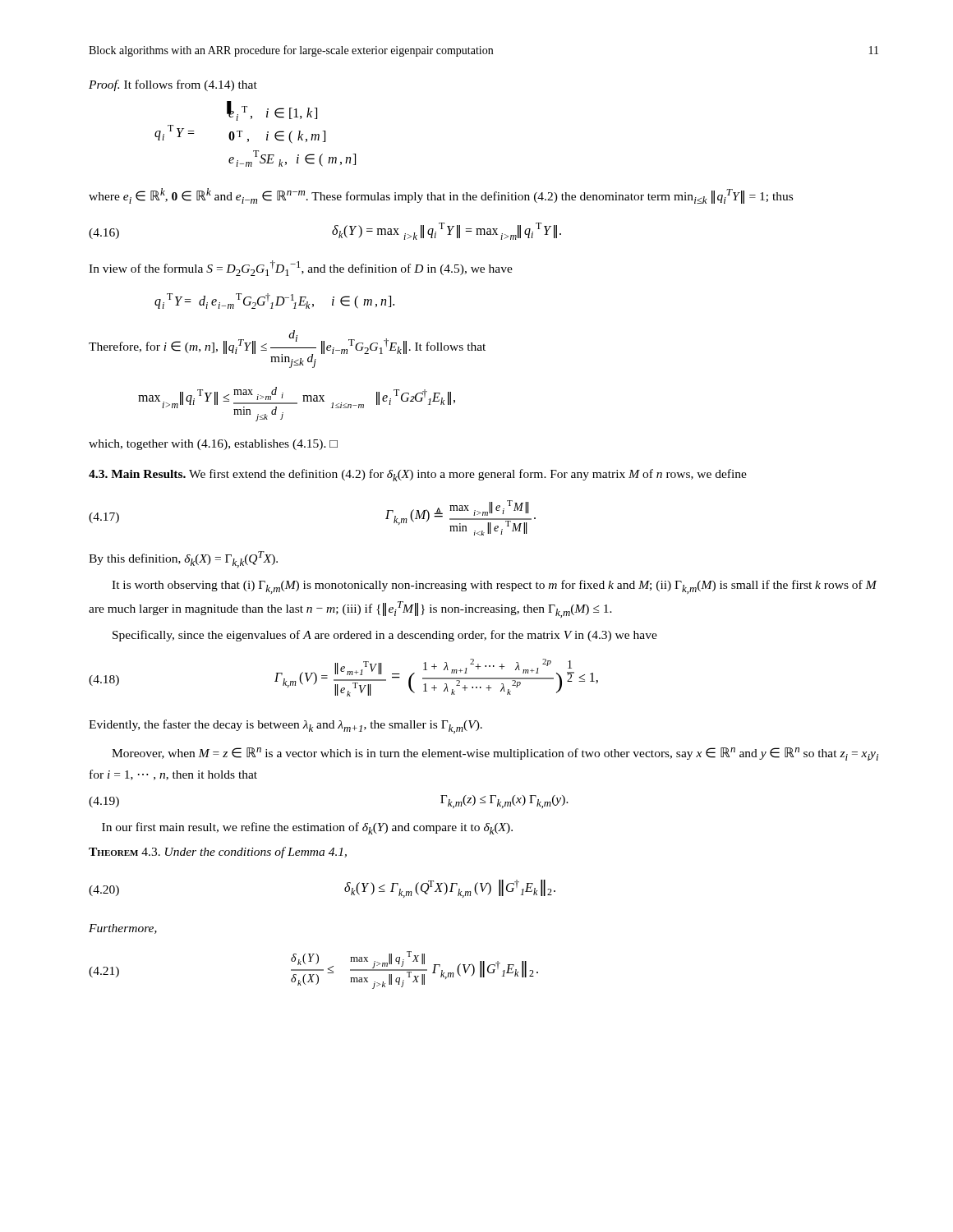Locate the formula that opens with "(4.16) δ k ( Y ) ="
The height and width of the screenshot is (1232, 953).
484,233
